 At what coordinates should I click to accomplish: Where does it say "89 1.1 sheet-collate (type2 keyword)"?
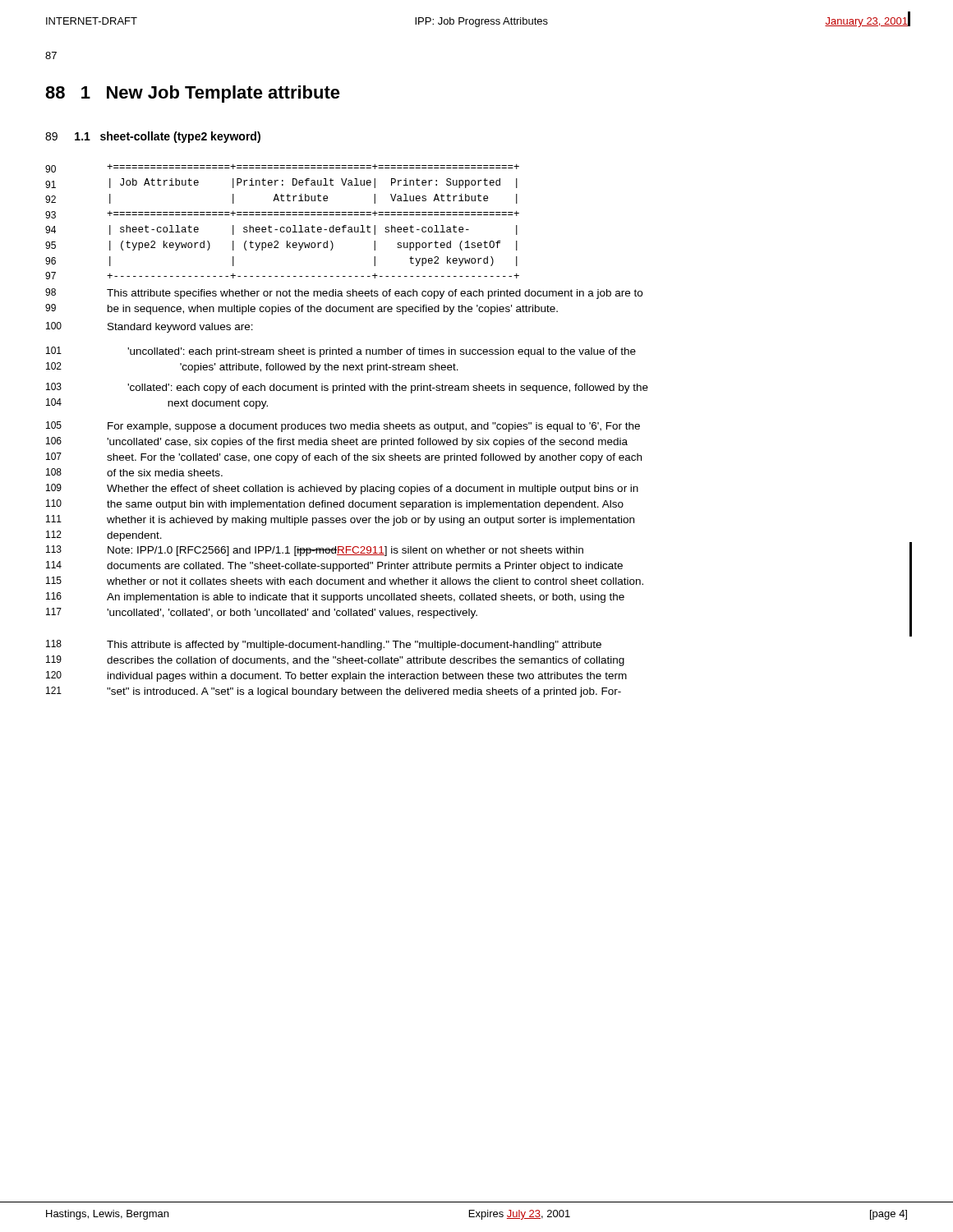[153, 136]
